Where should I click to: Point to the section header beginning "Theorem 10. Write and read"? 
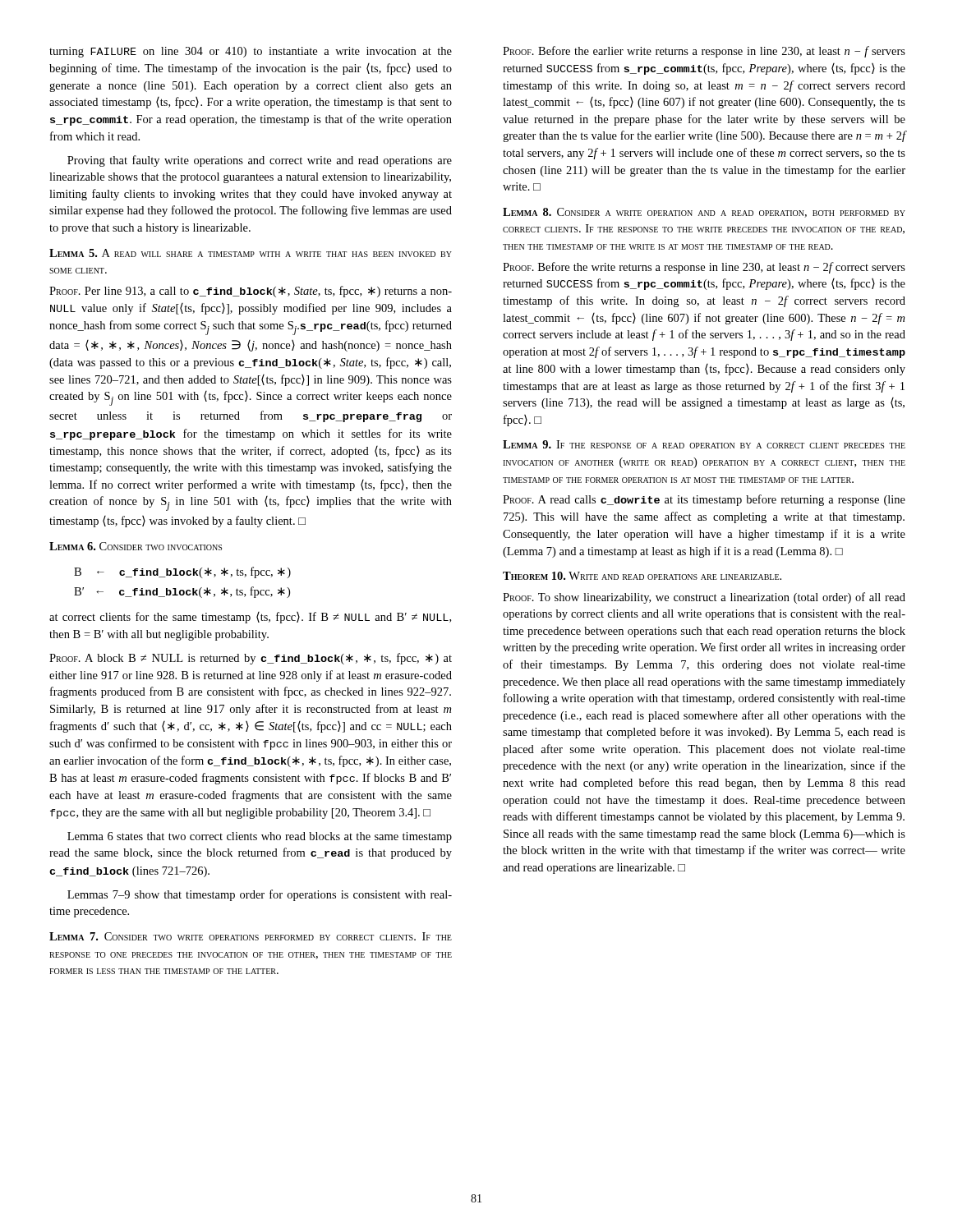[704, 576]
